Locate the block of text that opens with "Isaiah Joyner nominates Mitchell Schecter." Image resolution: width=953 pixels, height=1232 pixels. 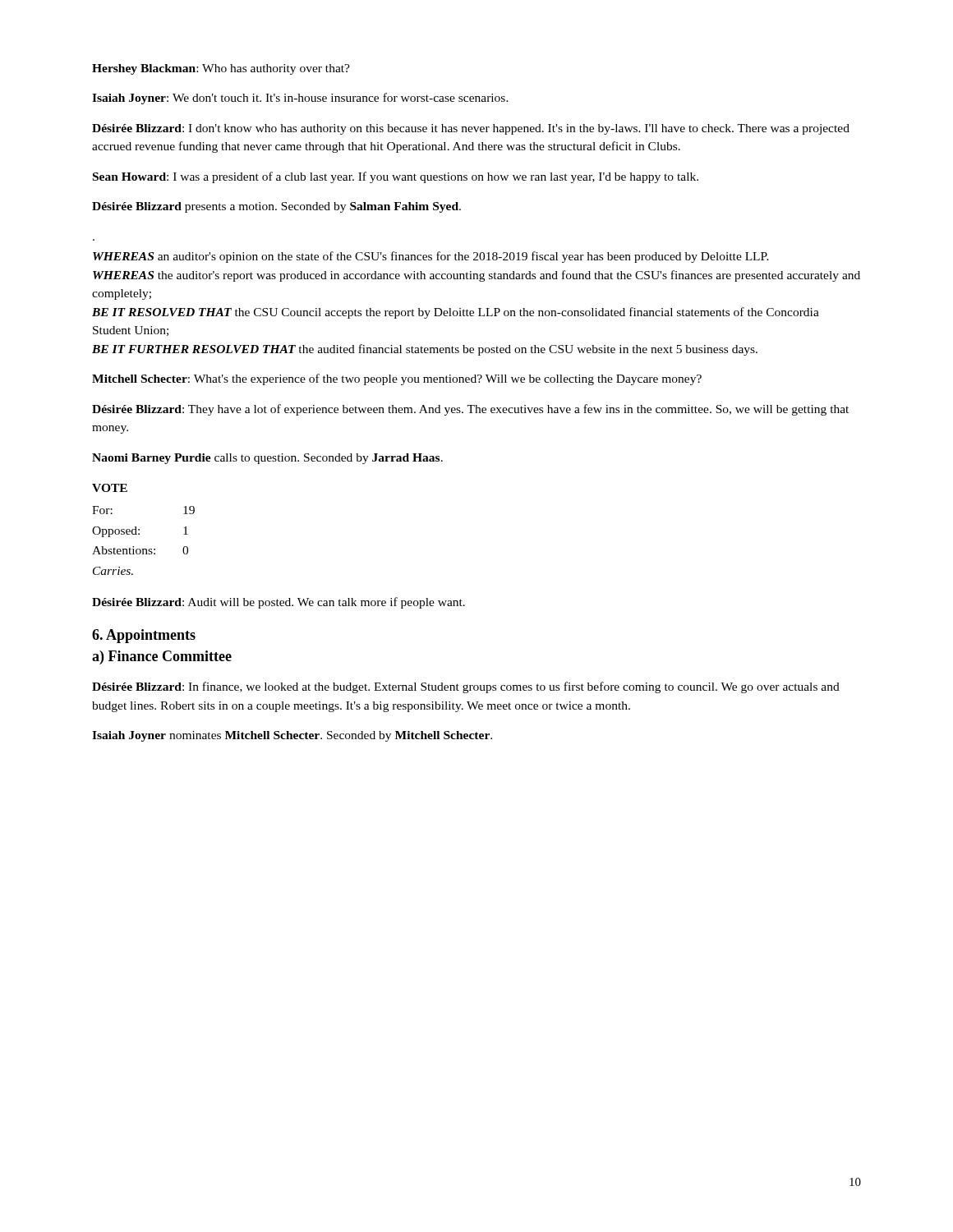tap(293, 735)
